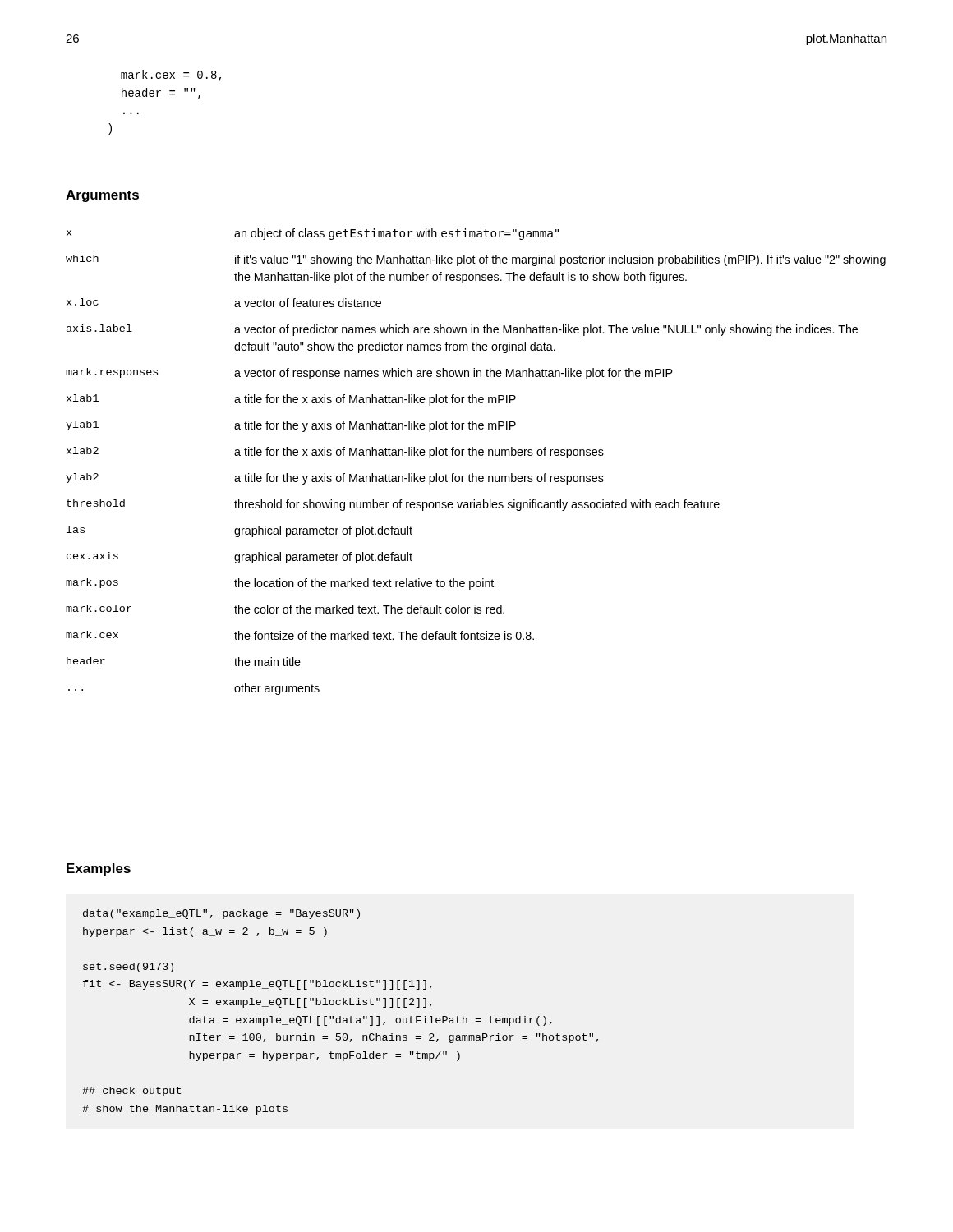Find the text block containing "mark.cex = 0.8,"
This screenshot has width=953, height=1232.
click(x=165, y=102)
